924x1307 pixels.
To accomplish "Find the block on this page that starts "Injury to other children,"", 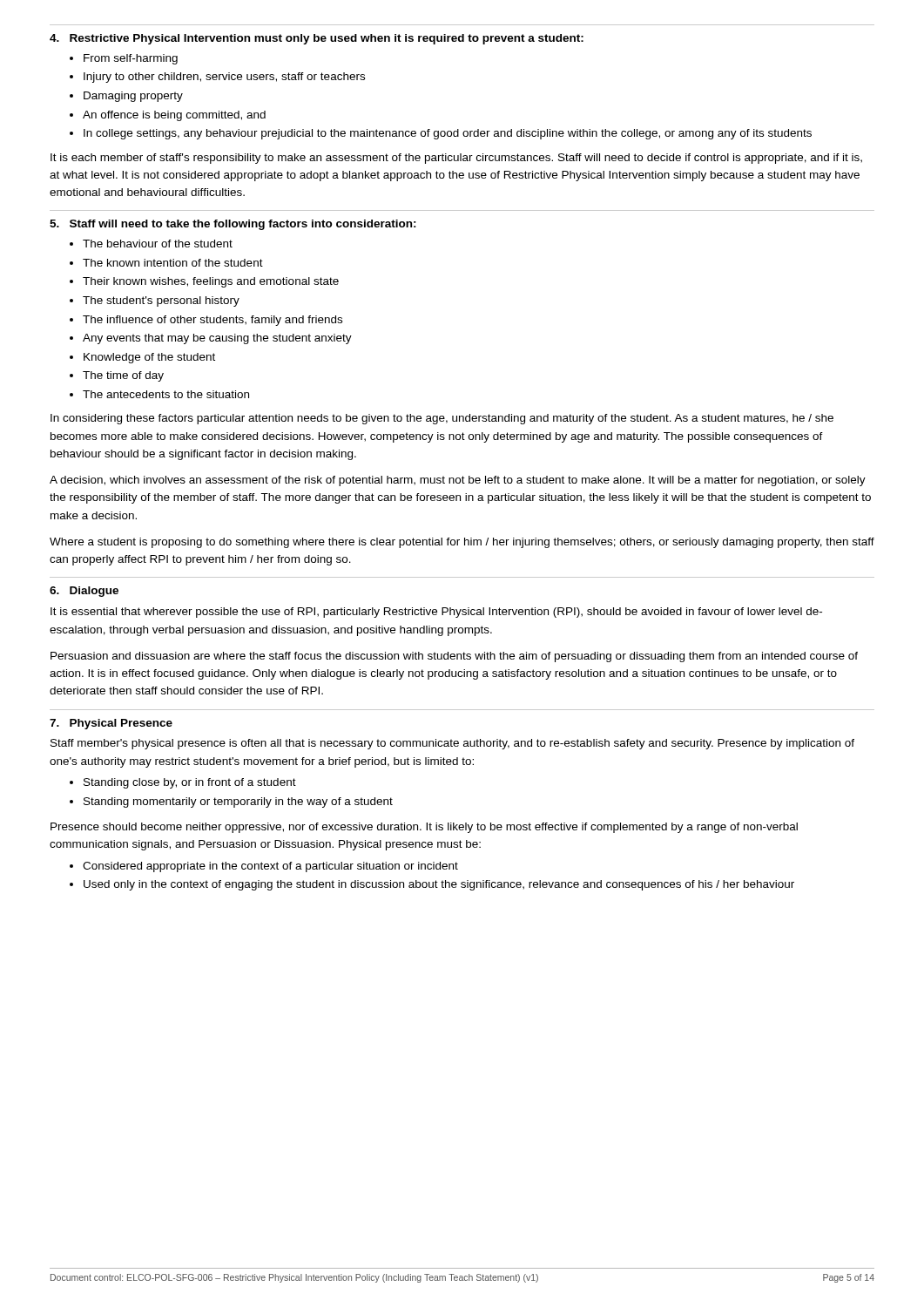I will [224, 77].
